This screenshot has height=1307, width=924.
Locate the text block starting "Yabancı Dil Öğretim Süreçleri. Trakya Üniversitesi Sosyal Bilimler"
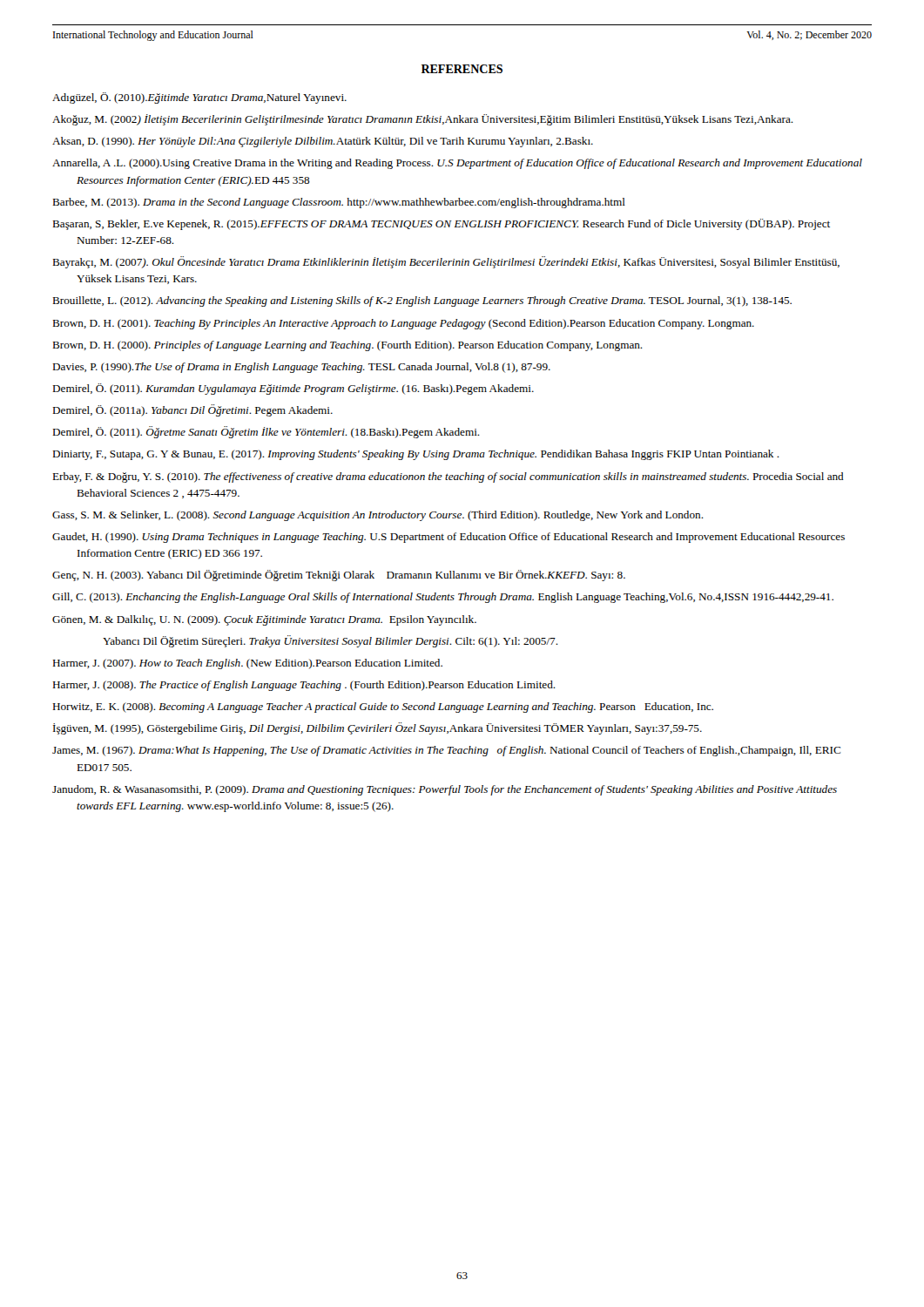[330, 641]
